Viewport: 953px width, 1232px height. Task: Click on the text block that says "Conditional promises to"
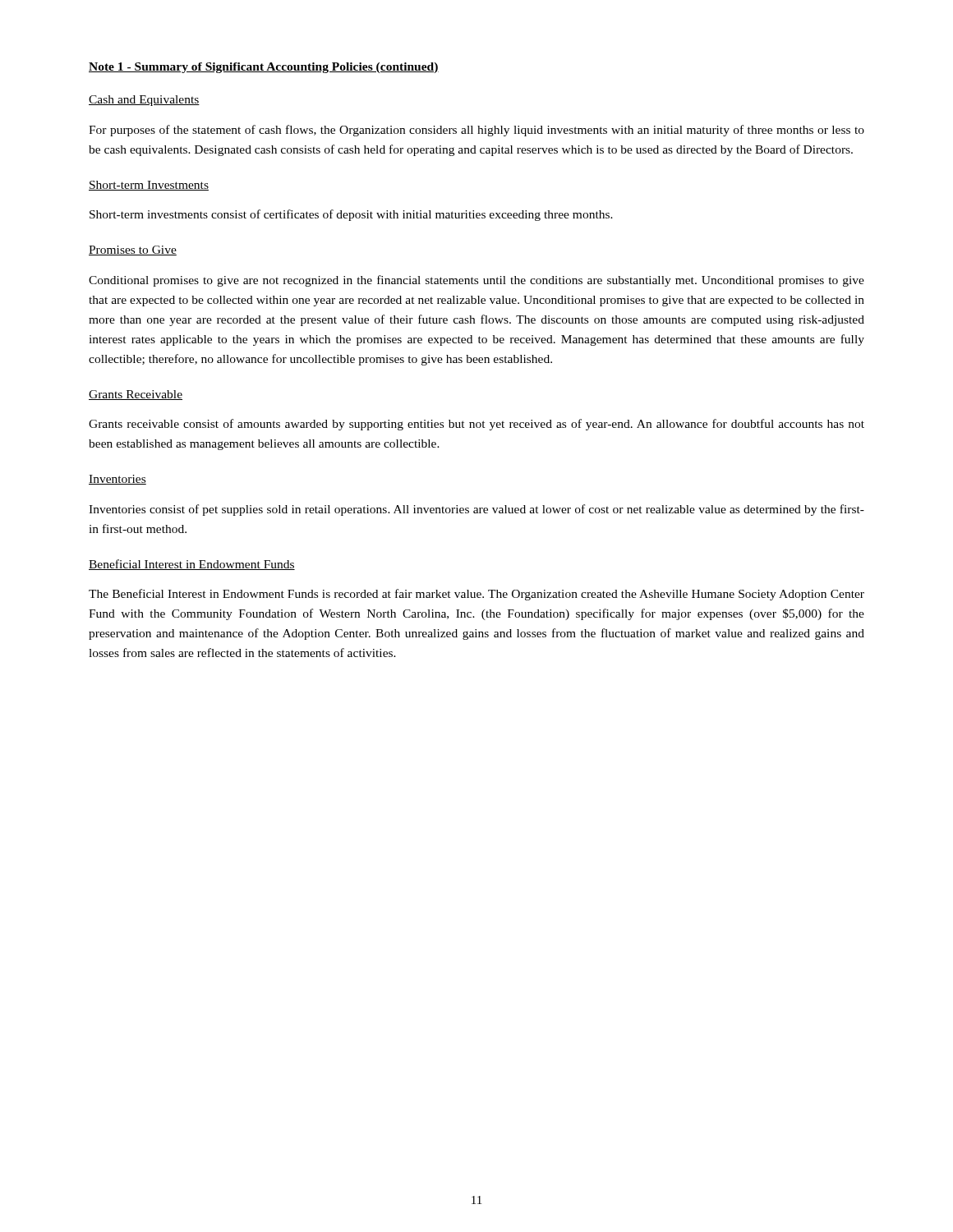(x=476, y=319)
